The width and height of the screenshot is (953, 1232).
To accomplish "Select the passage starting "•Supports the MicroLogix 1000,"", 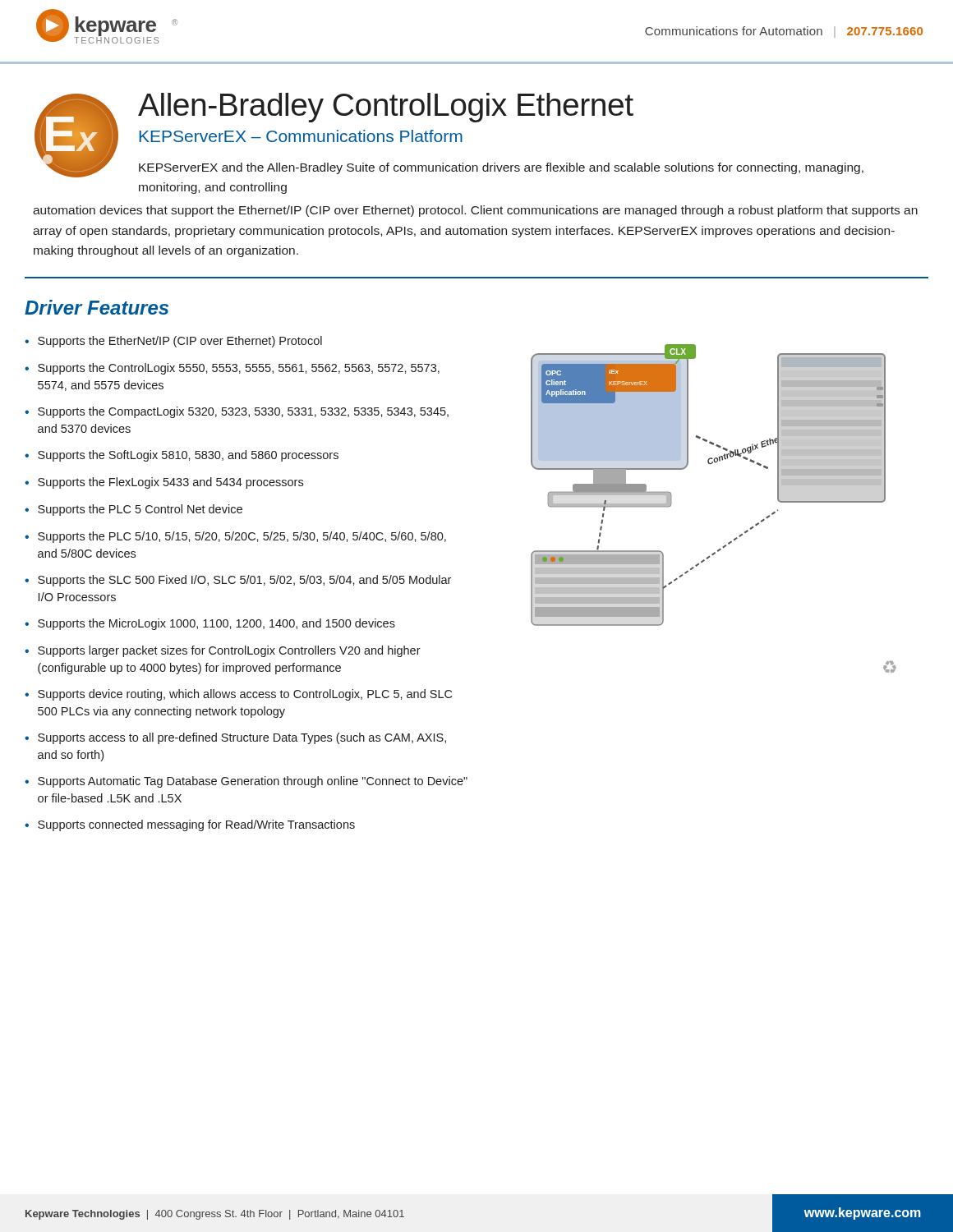I will click(x=210, y=624).
